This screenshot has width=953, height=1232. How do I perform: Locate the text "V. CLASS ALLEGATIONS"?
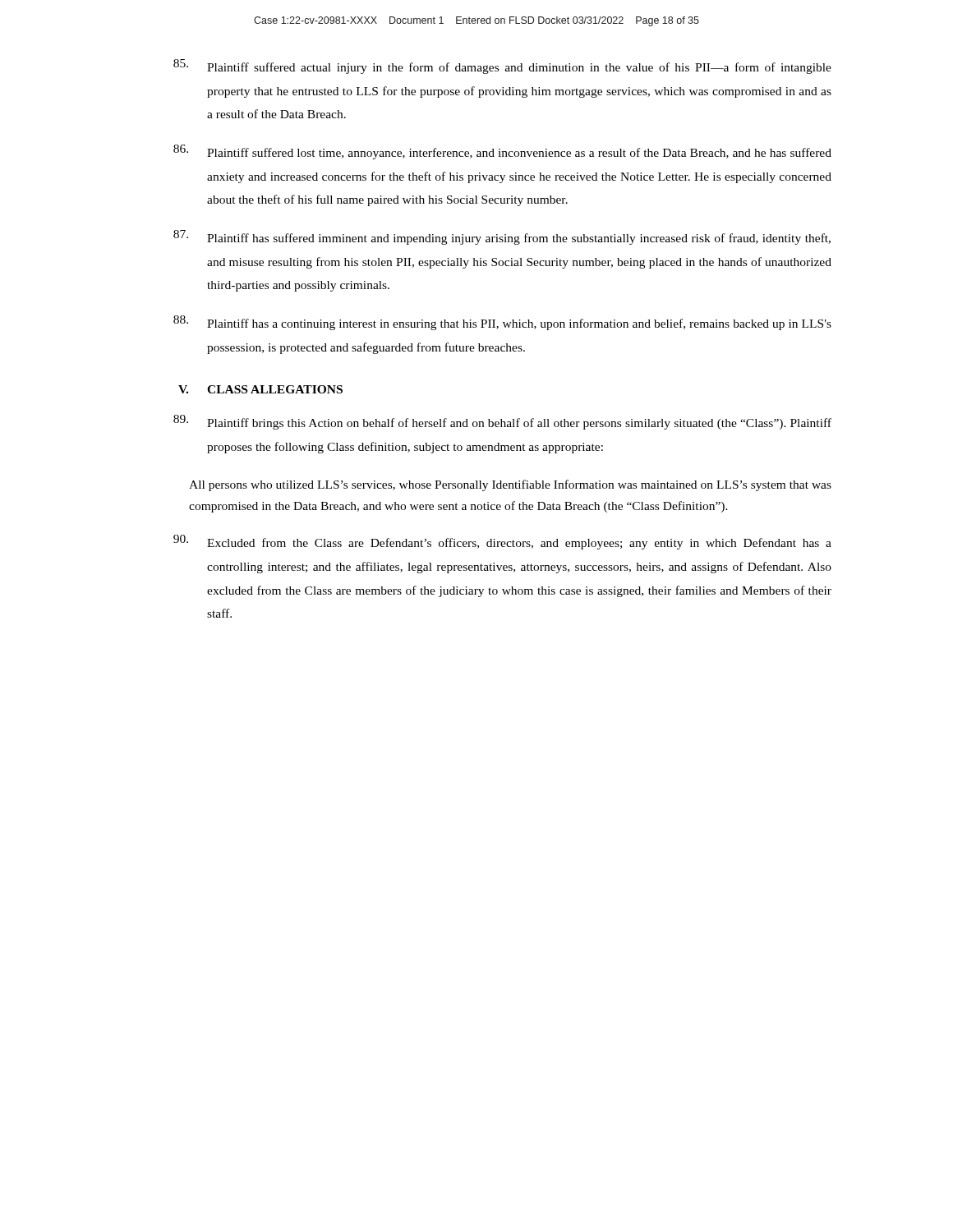coord(232,390)
